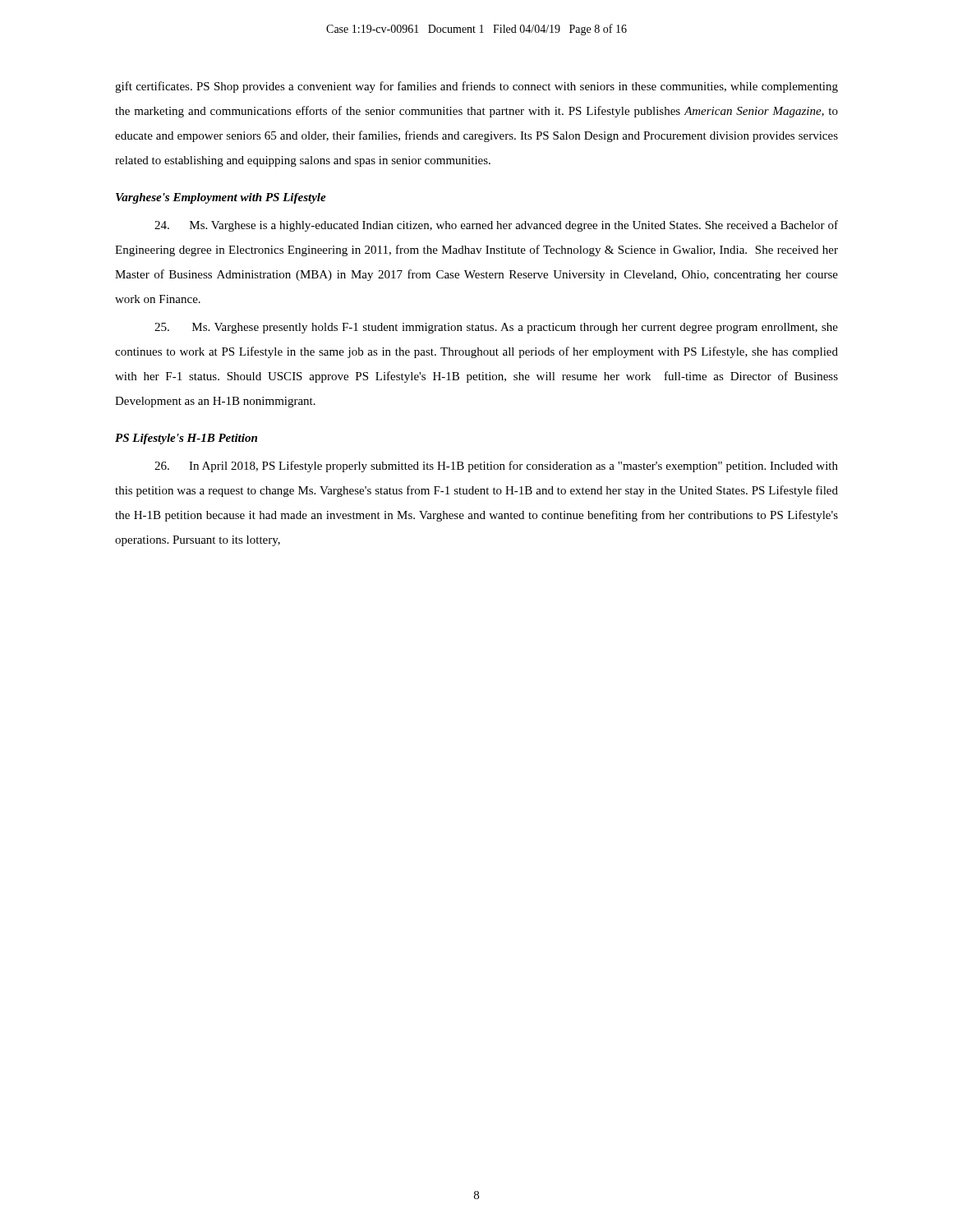Locate the passage starting "gift certificates. PS Shop provides a"

coord(476,123)
